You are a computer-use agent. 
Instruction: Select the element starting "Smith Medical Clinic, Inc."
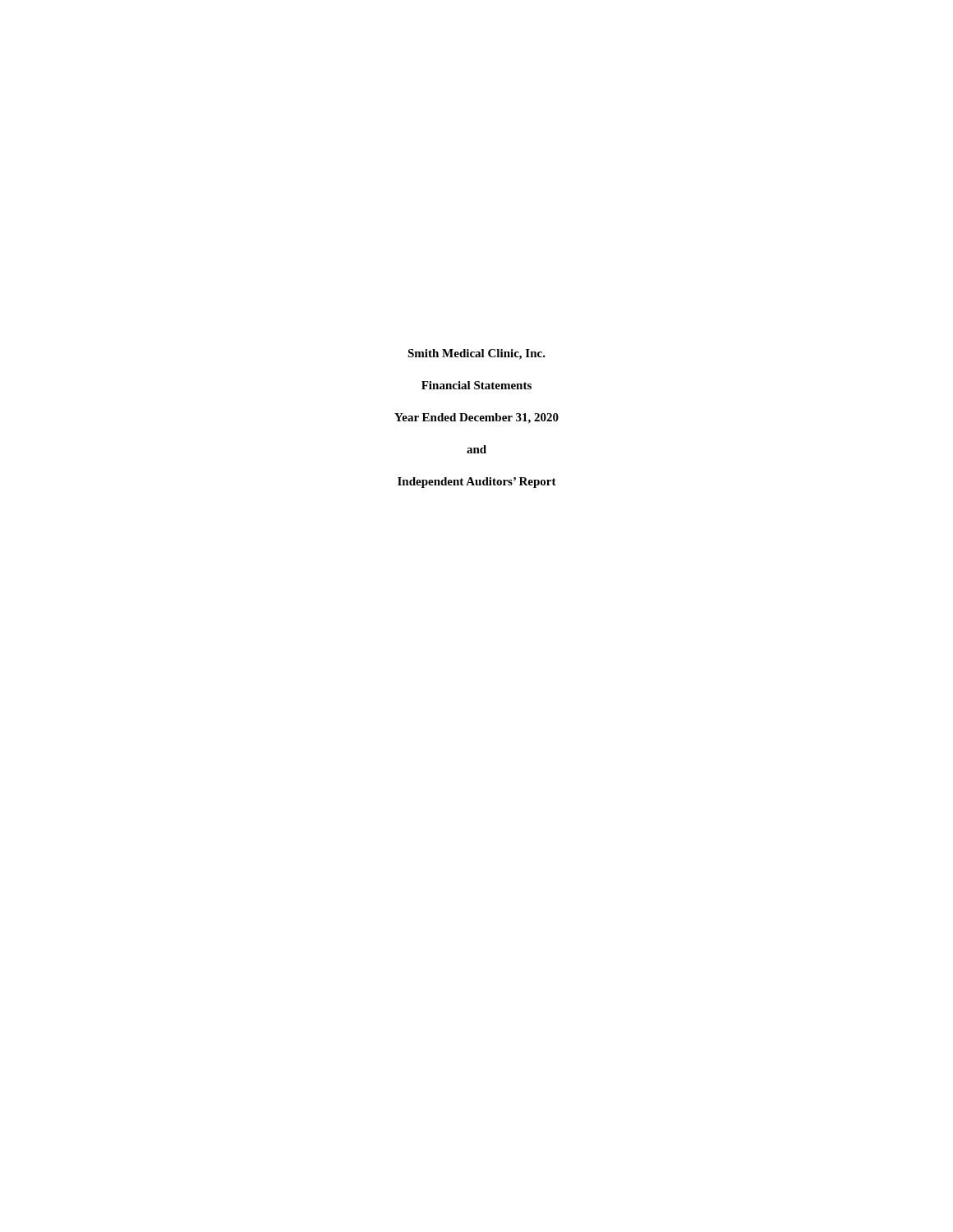pos(476,353)
